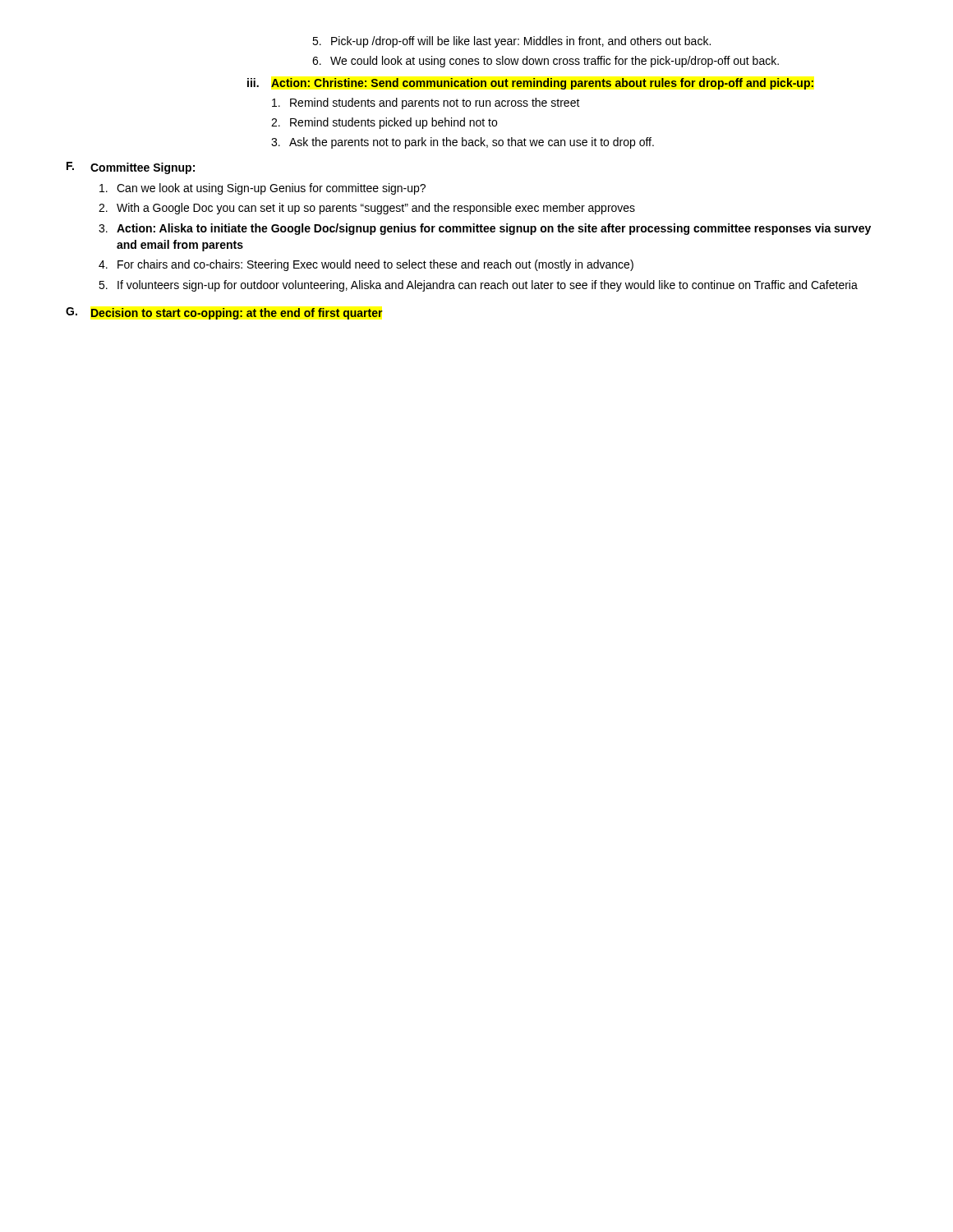Locate the list item that says "iii. Action: Christine: Send communication out reminding parents"
This screenshot has width=953, height=1232.
pyautogui.click(x=530, y=83)
